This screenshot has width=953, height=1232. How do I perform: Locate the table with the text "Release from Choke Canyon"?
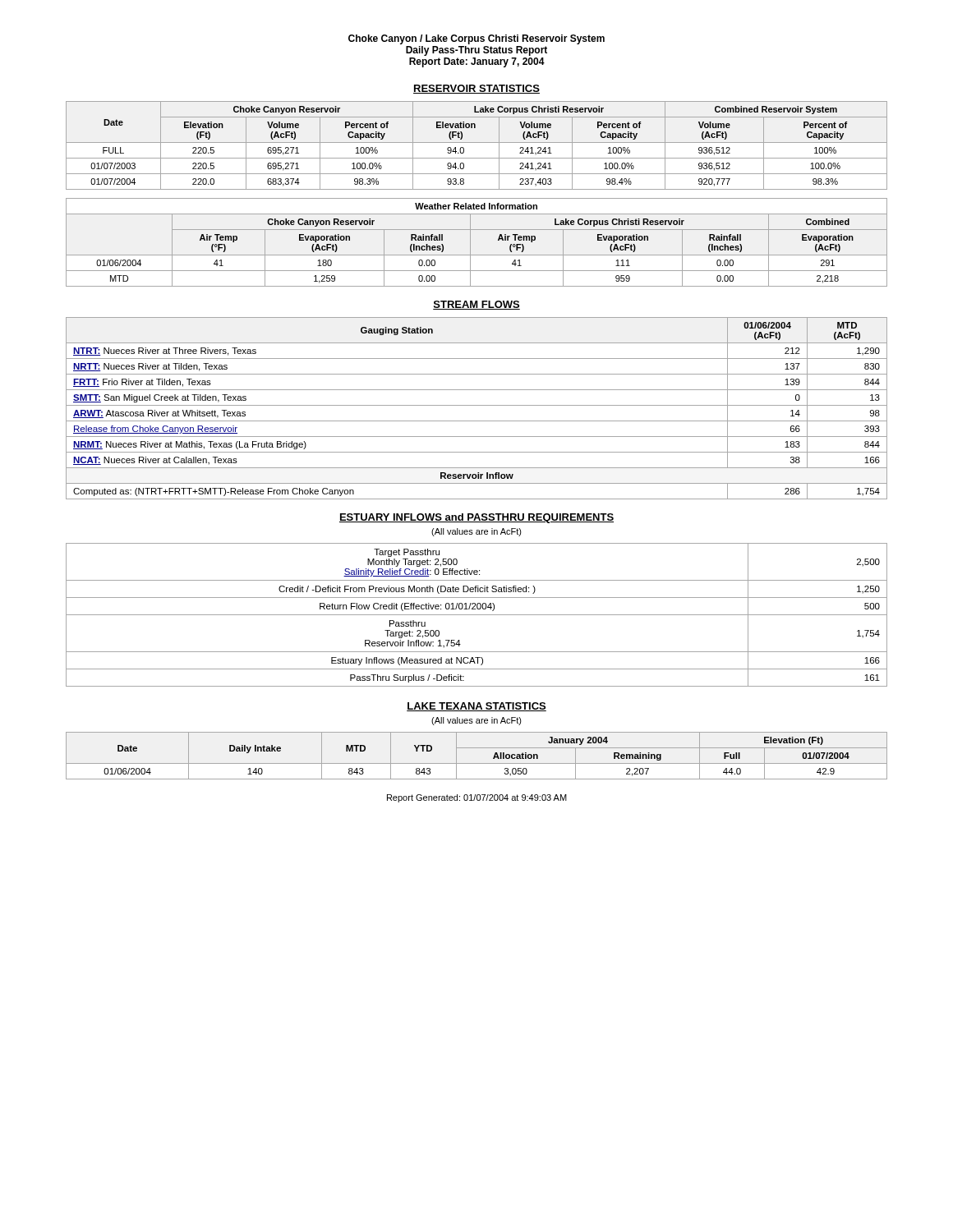476,408
